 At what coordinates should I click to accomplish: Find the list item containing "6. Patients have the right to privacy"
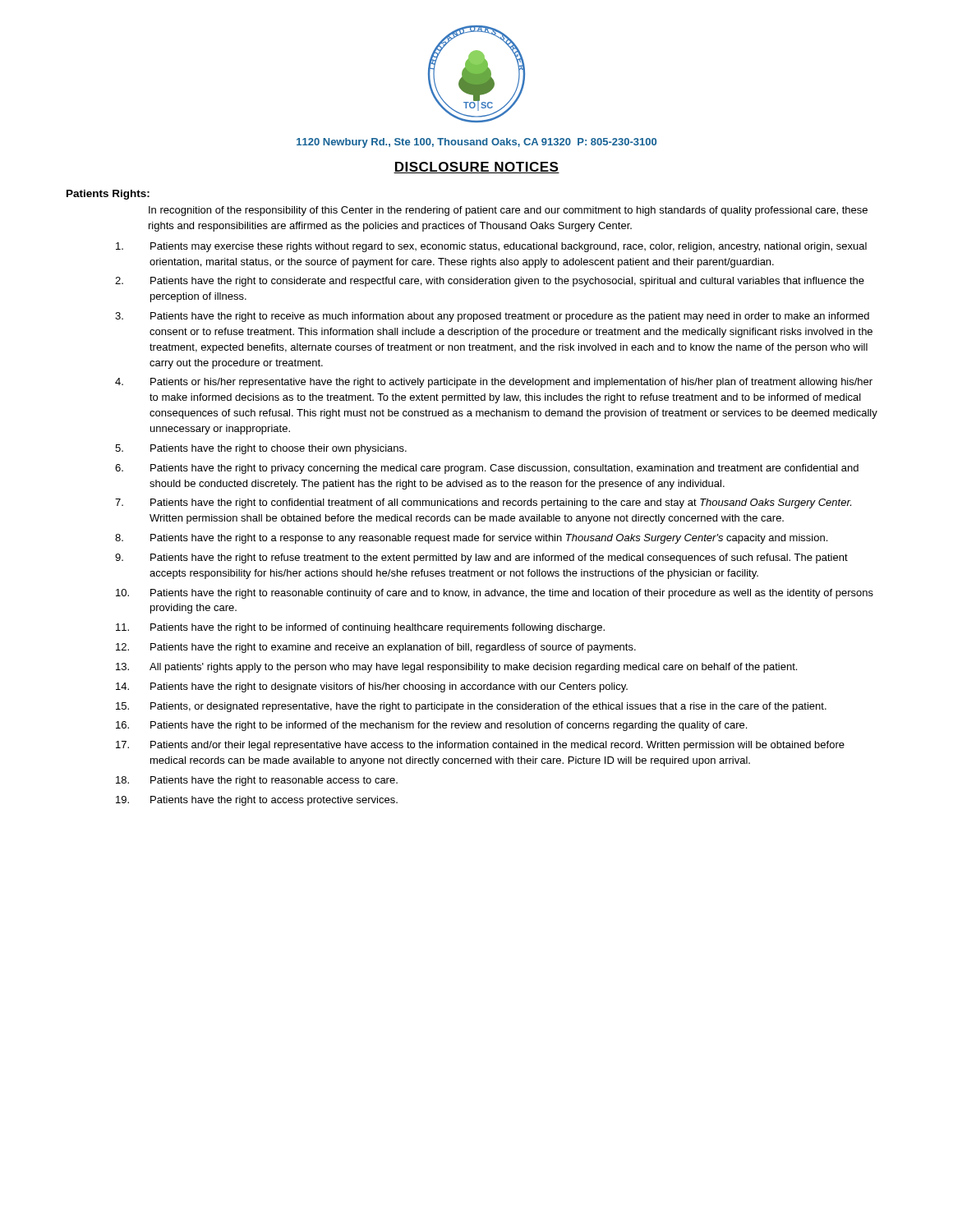497,476
